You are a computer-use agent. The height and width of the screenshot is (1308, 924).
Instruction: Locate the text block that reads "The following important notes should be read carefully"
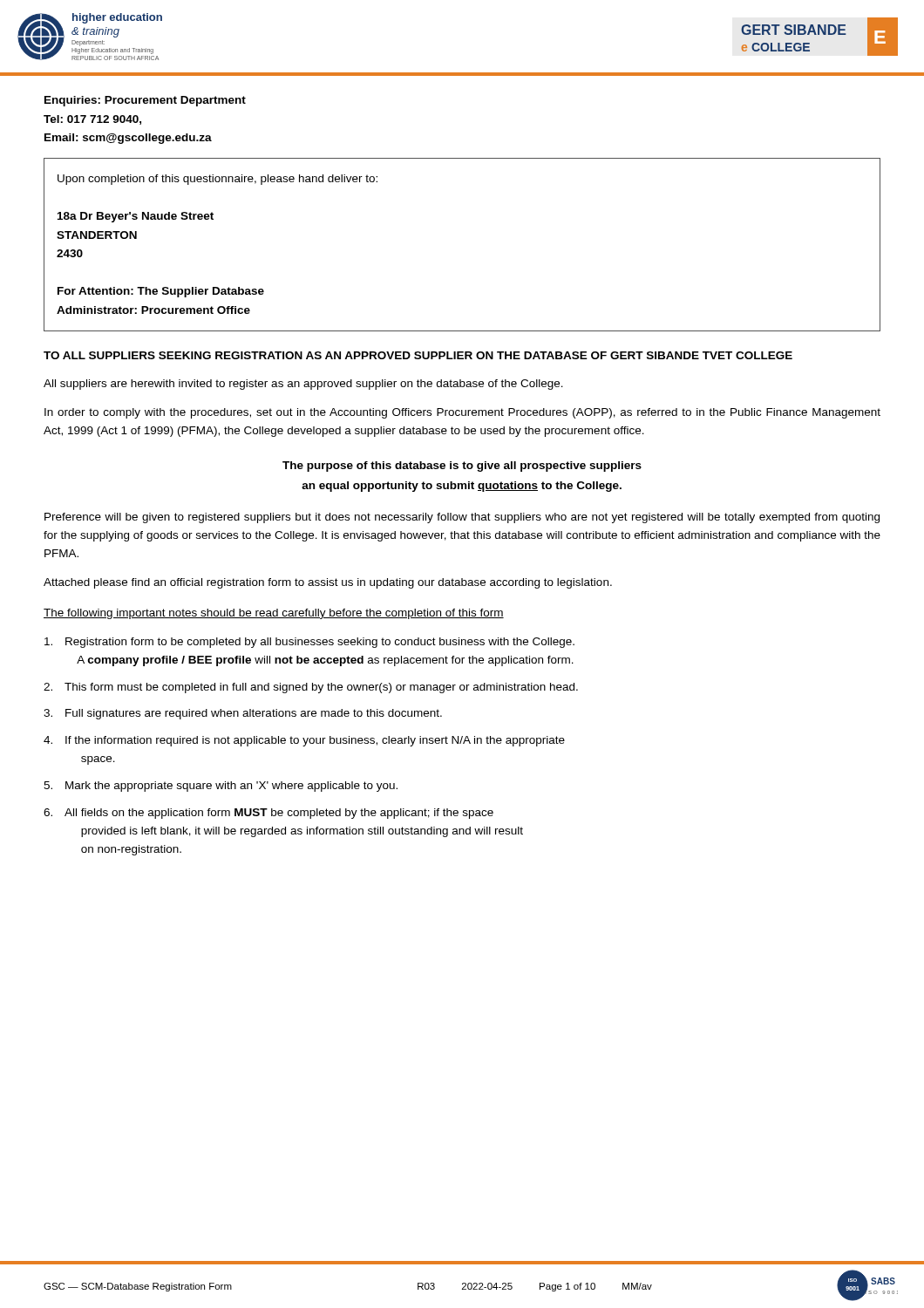point(274,612)
